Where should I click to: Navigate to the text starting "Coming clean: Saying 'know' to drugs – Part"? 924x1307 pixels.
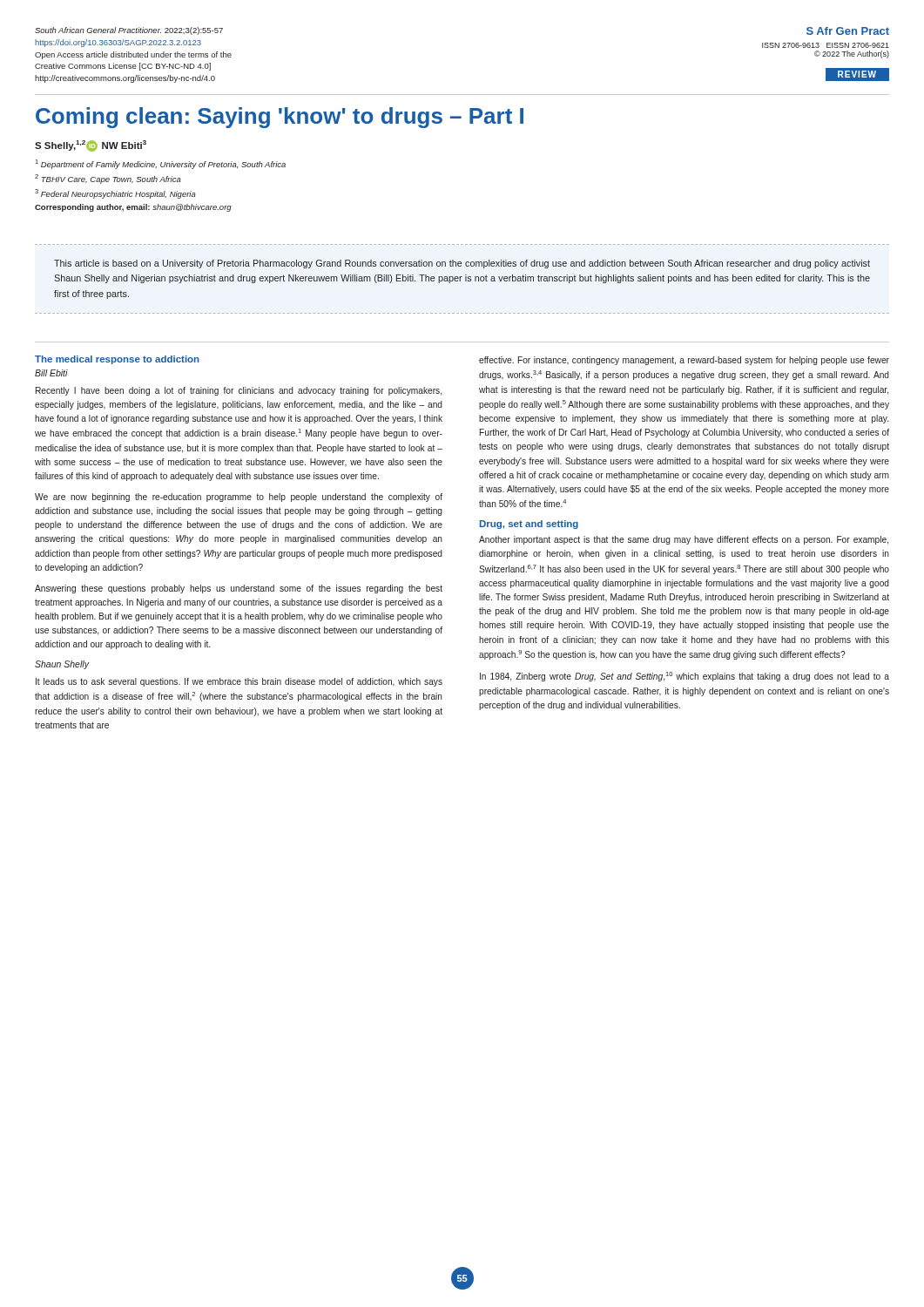(x=280, y=116)
